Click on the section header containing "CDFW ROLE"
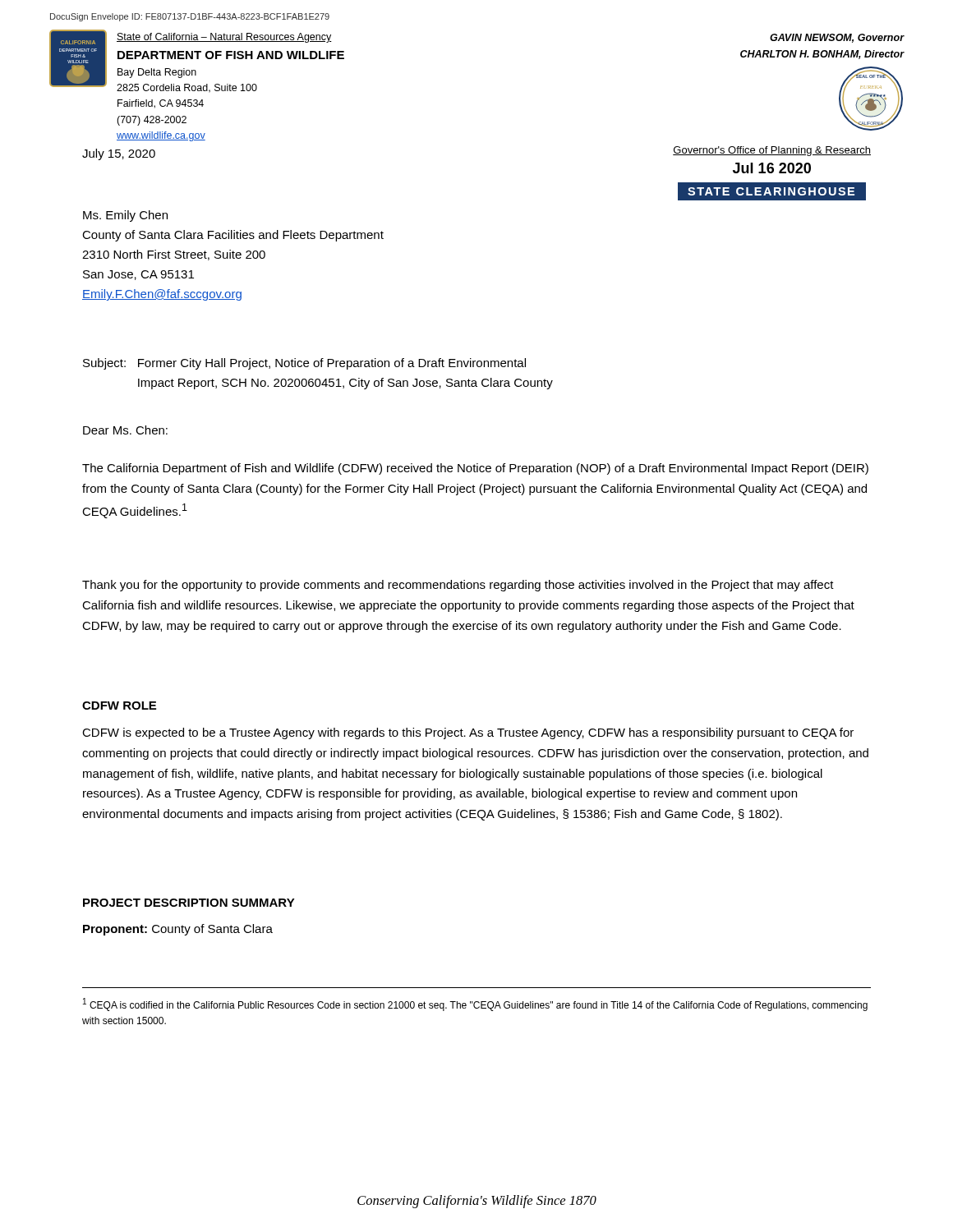The height and width of the screenshot is (1232, 953). pos(119,705)
